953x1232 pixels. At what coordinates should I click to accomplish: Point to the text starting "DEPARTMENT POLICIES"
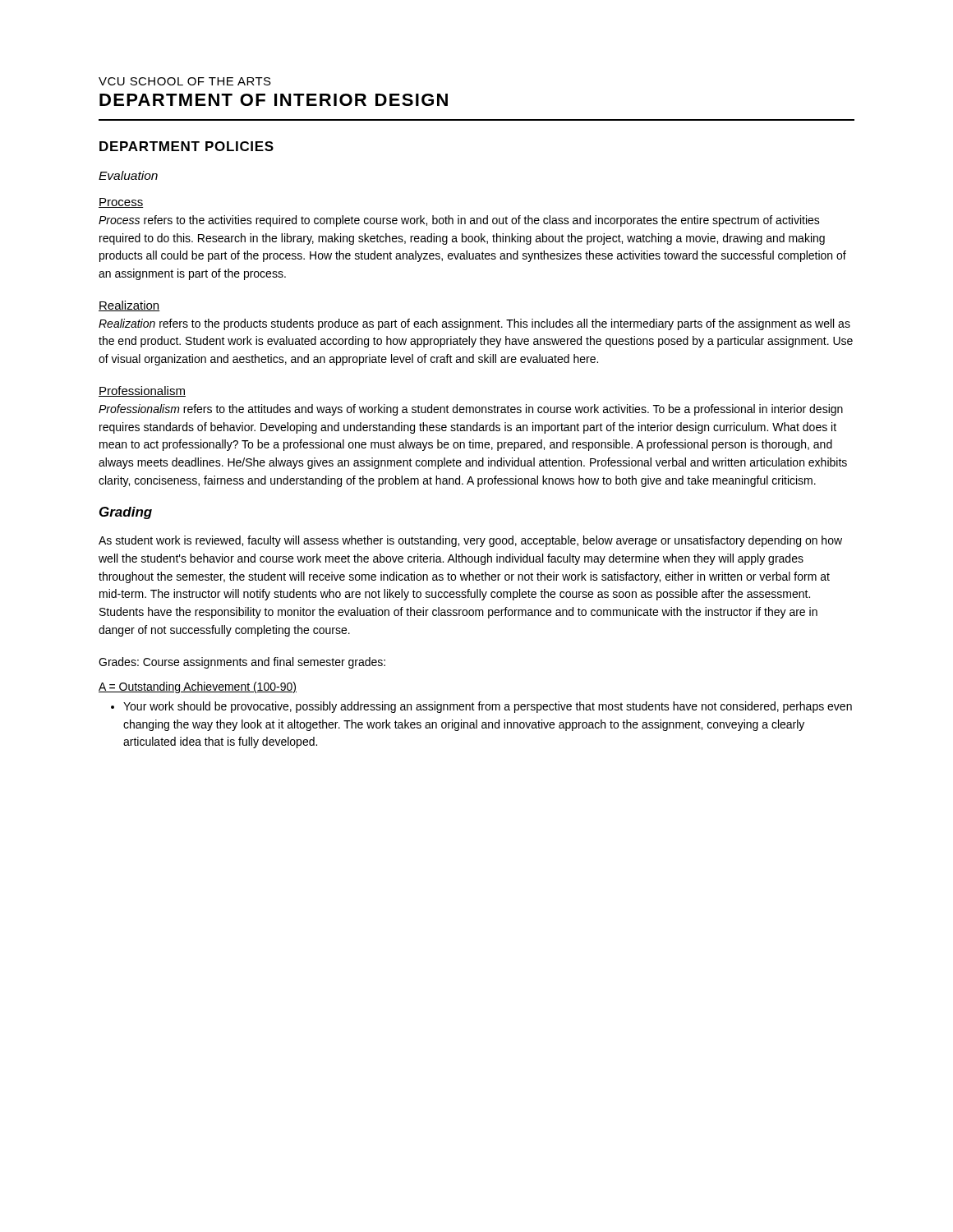[186, 147]
